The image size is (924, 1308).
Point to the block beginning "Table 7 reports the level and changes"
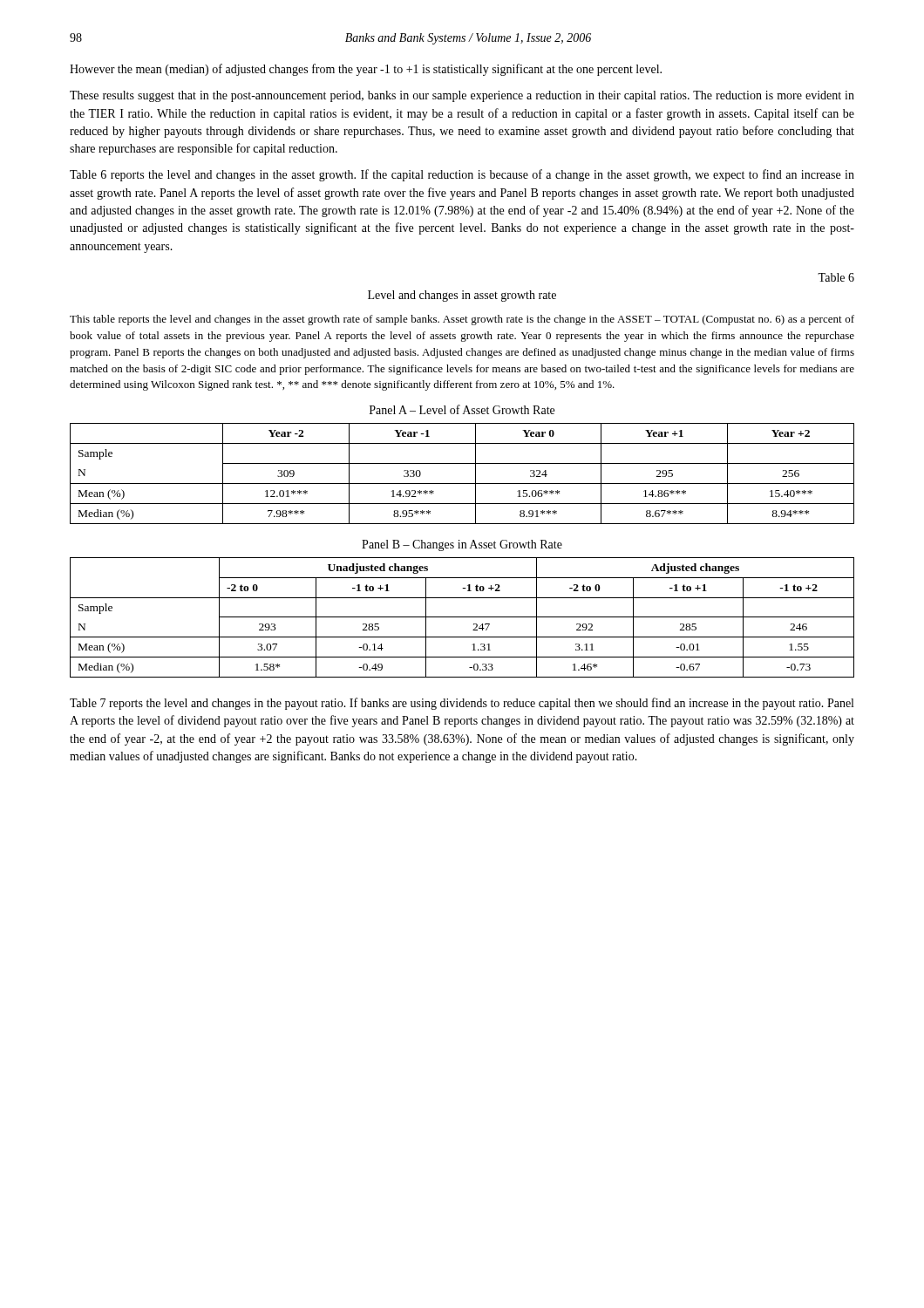(x=462, y=731)
